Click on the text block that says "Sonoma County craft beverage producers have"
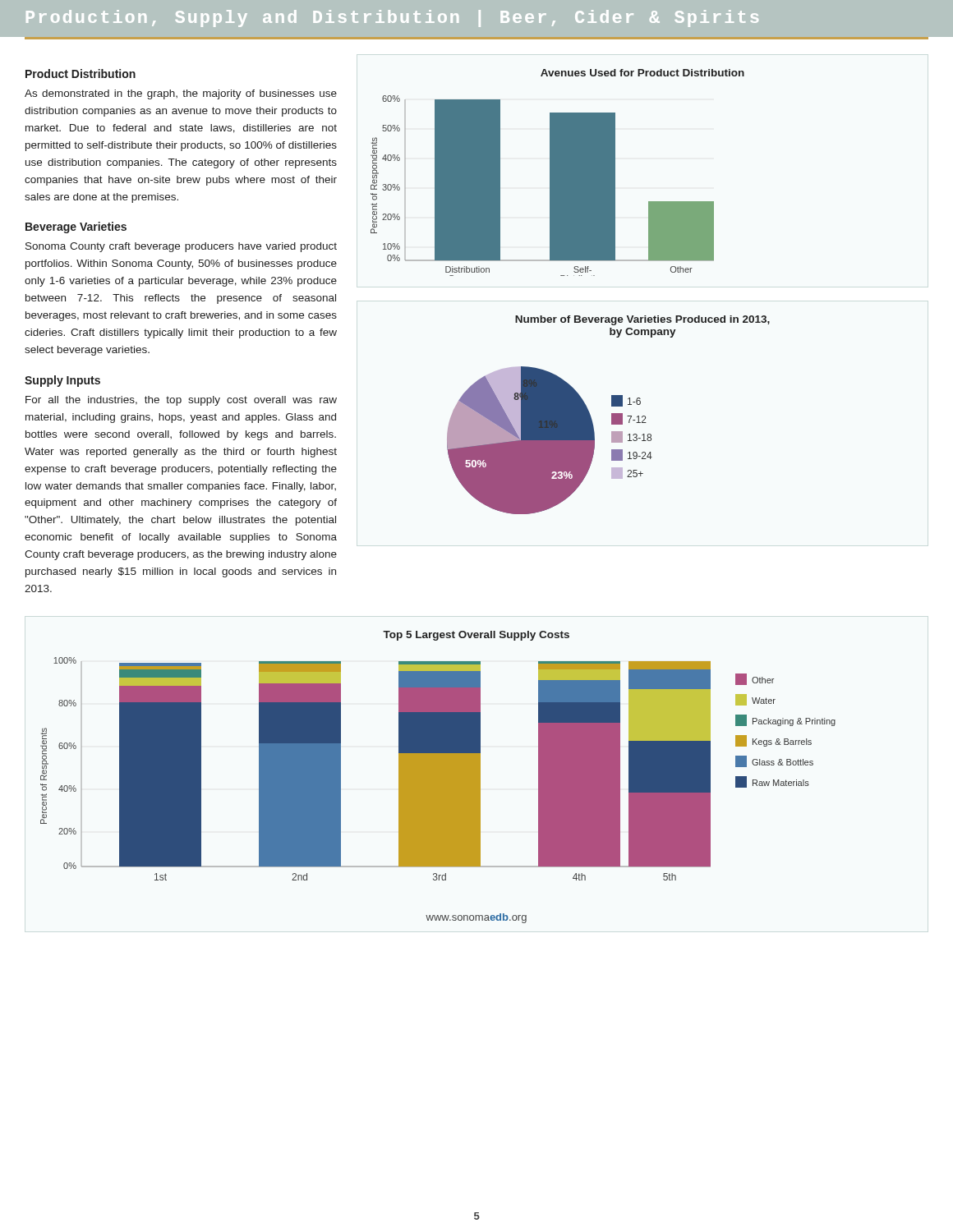 pyautogui.click(x=181, y=298)
